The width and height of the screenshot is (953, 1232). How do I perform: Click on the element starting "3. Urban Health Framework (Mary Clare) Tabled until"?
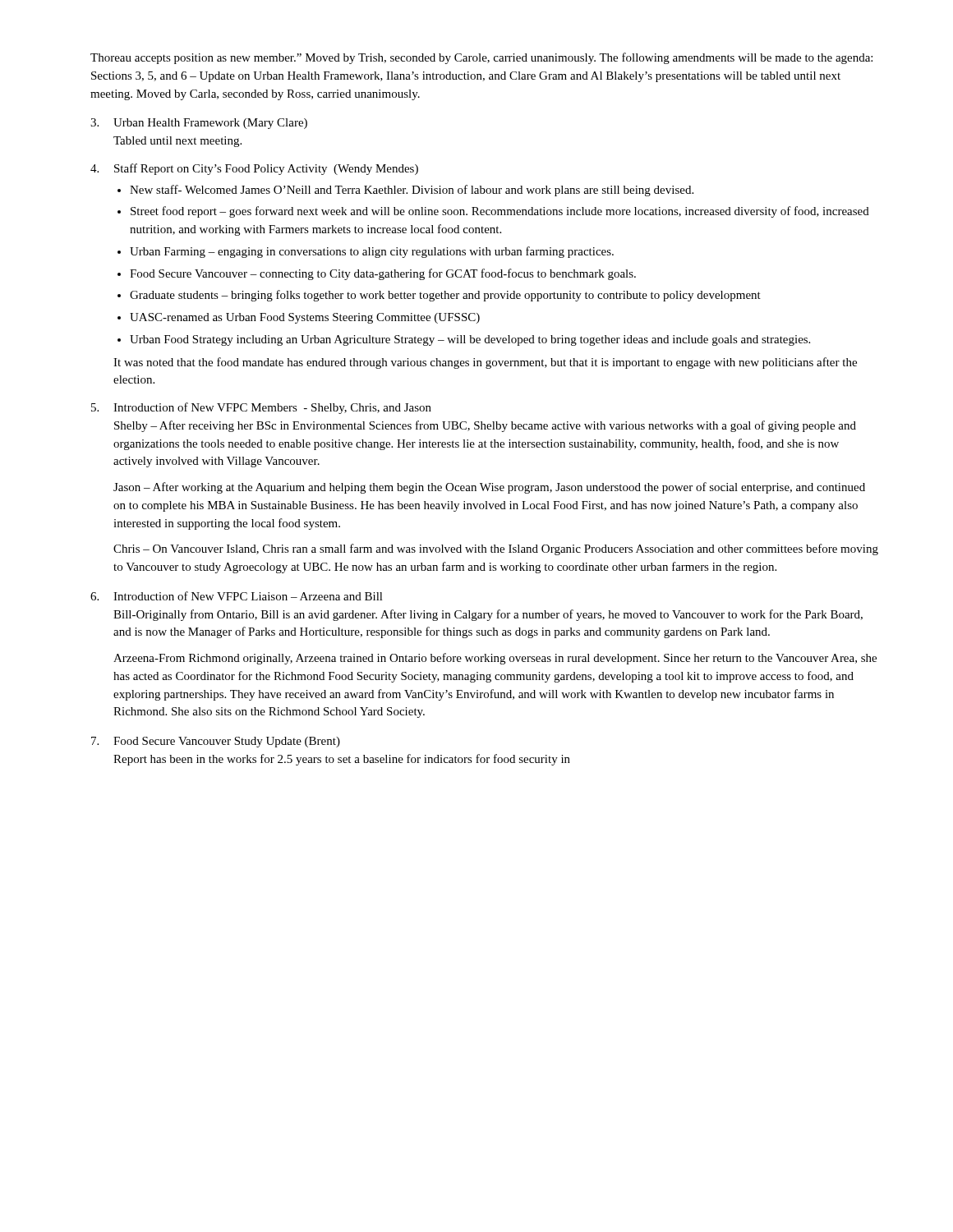tap(199, 132)
